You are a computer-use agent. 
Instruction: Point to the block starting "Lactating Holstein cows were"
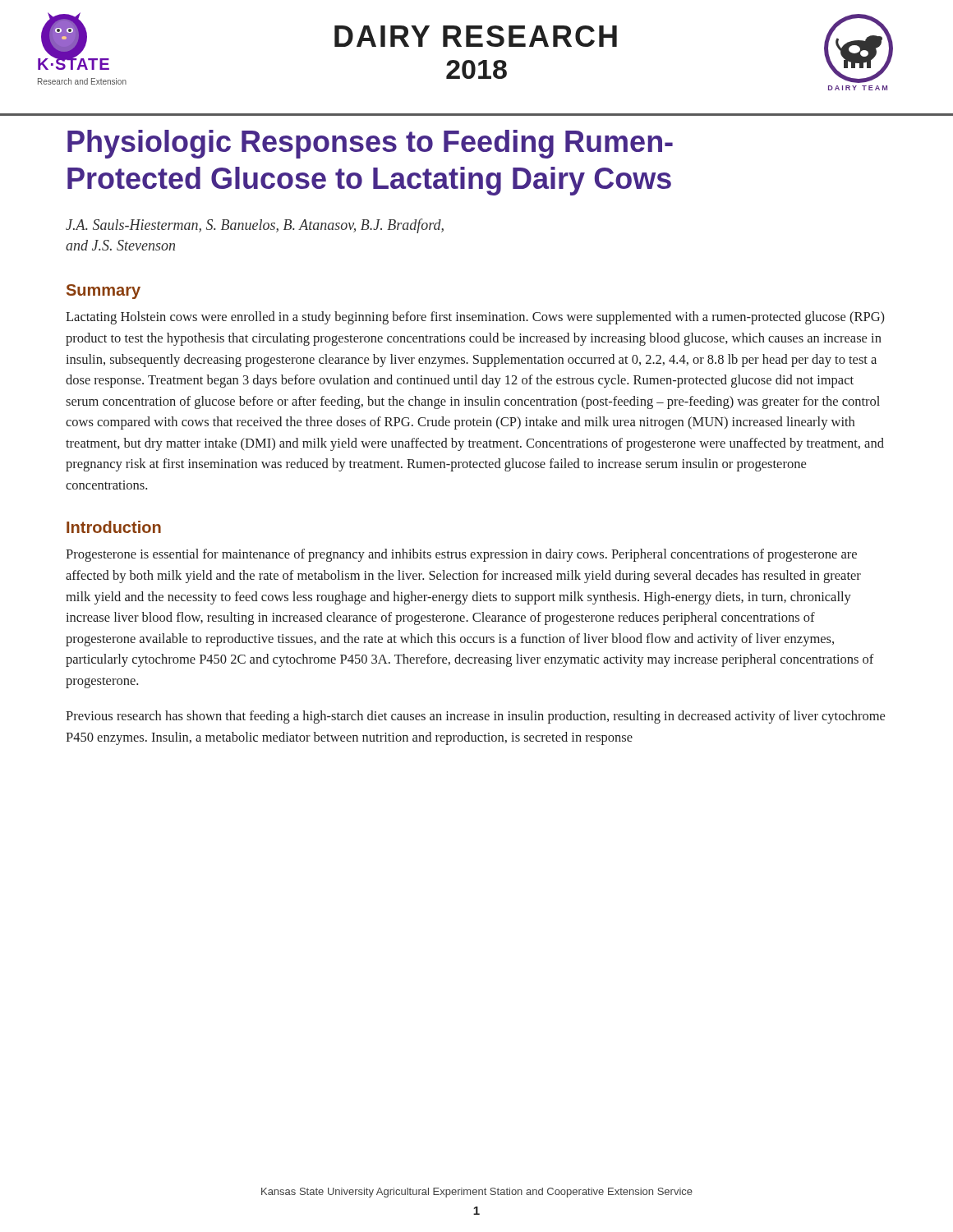[x=475, y=401]
